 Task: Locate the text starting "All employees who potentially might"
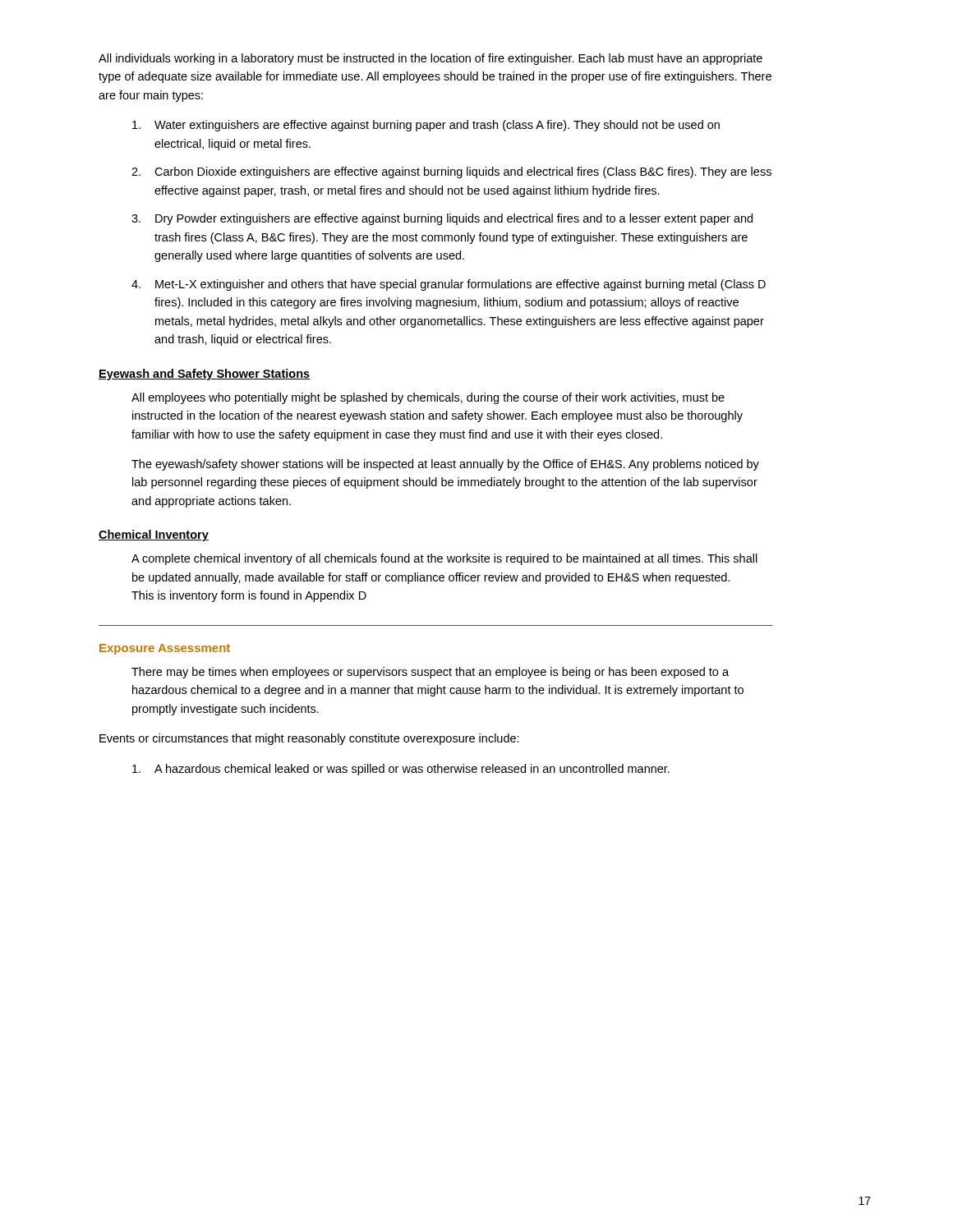tap(437, 416)
